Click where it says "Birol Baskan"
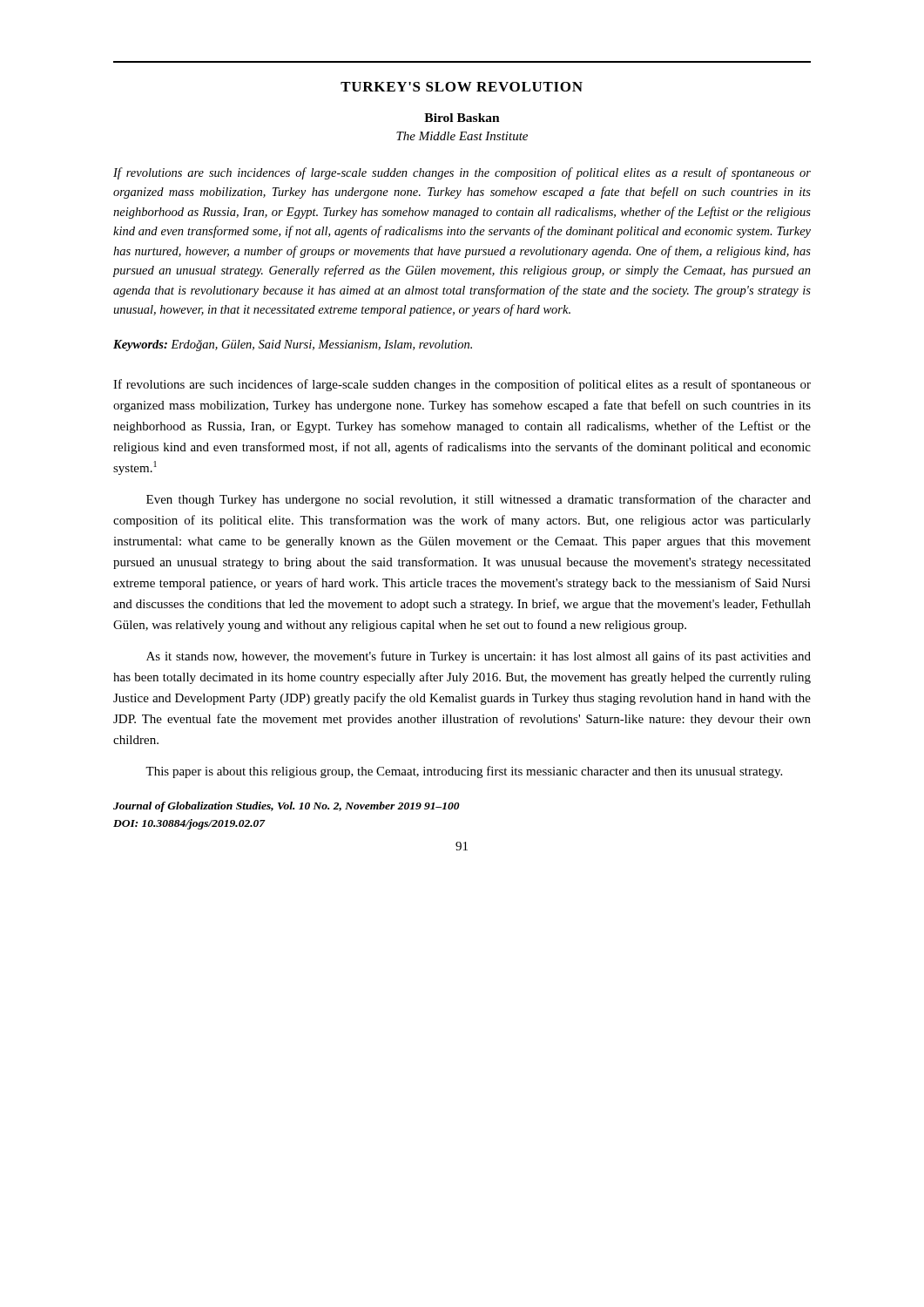Screen dimensions: 1307x924 [462, 117]
